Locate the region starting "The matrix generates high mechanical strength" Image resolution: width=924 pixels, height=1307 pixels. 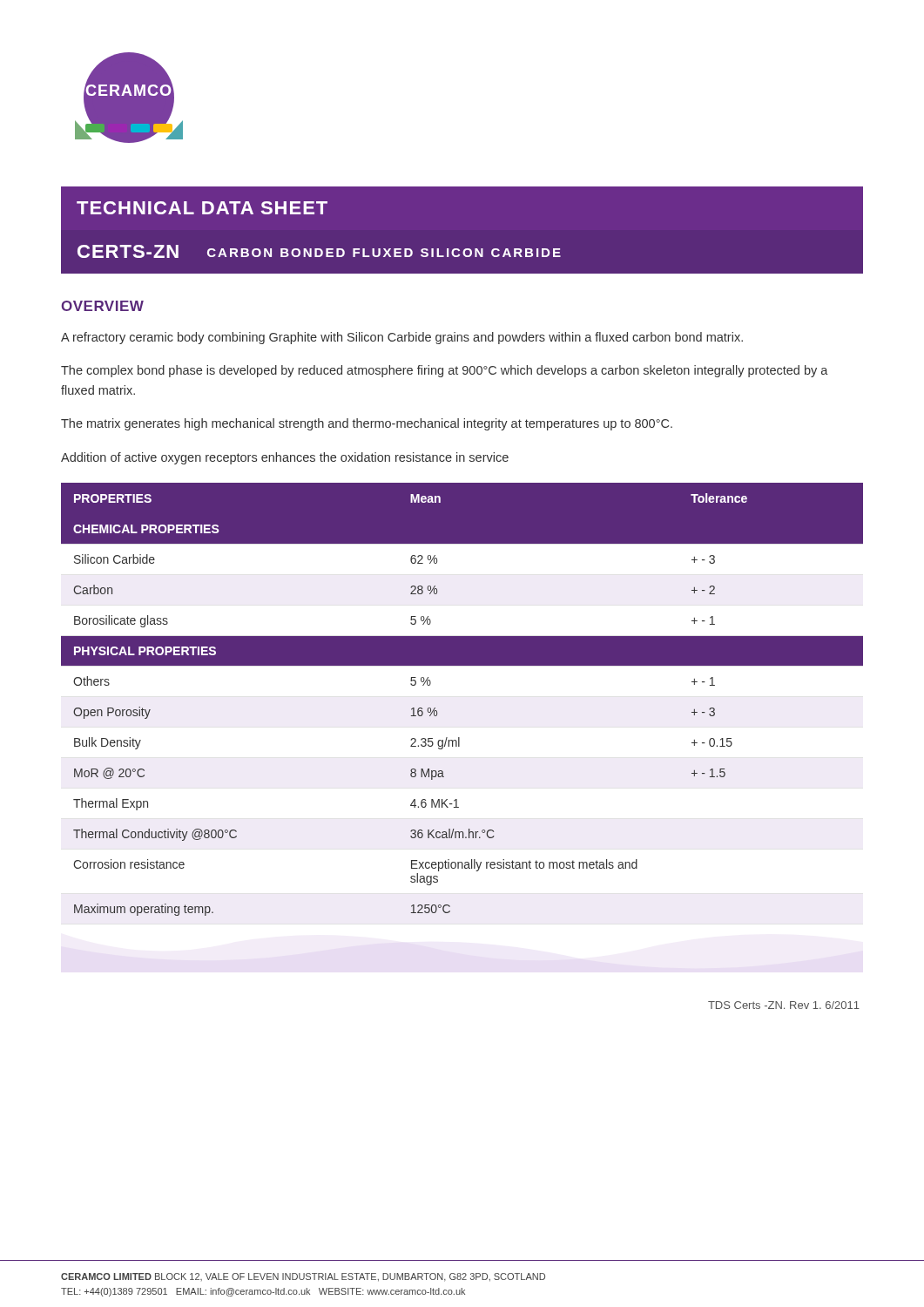click(x=367, y=424)
